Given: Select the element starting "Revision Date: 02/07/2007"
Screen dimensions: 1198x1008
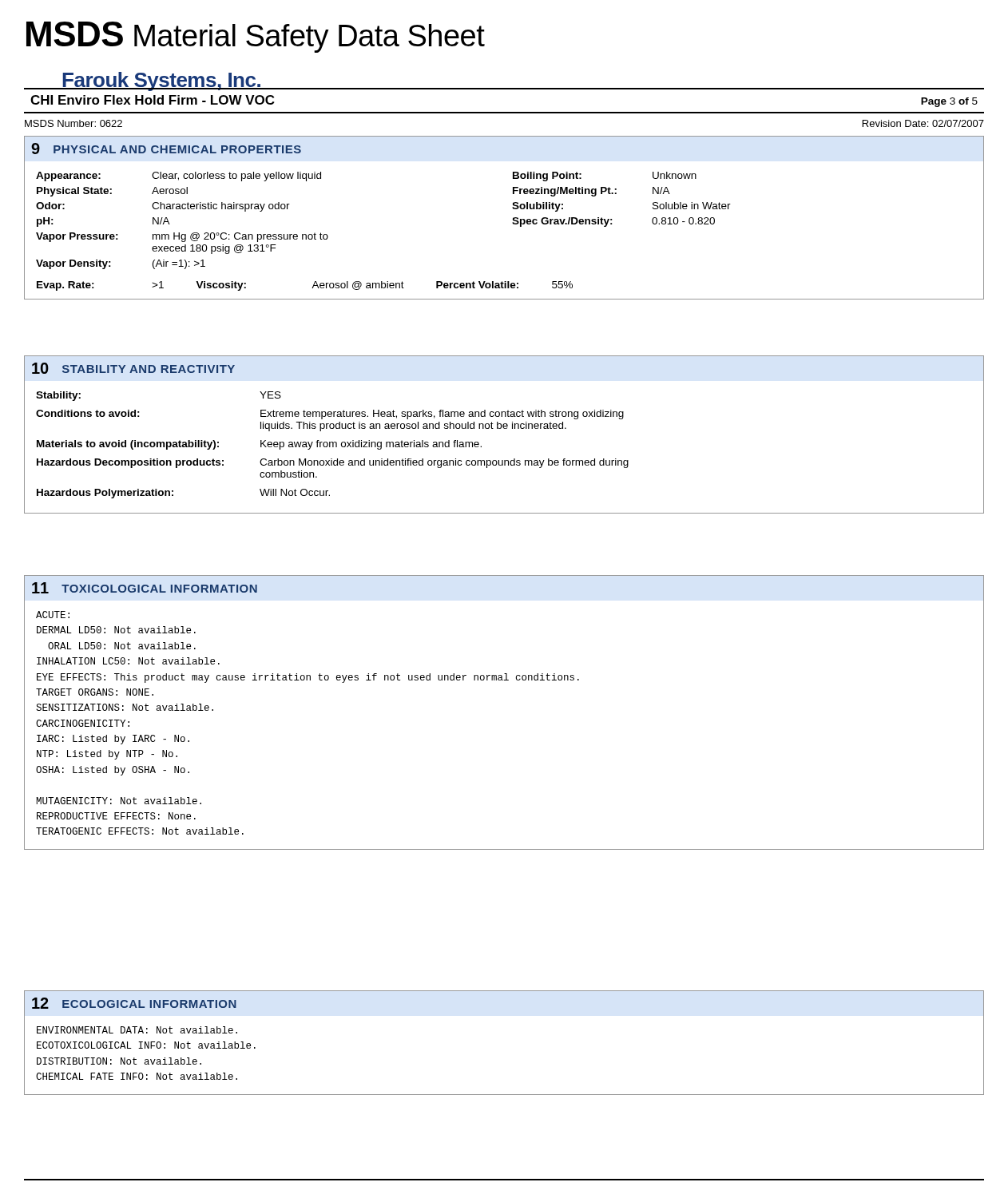Looking at the screenshot, I should pos(923,123).
